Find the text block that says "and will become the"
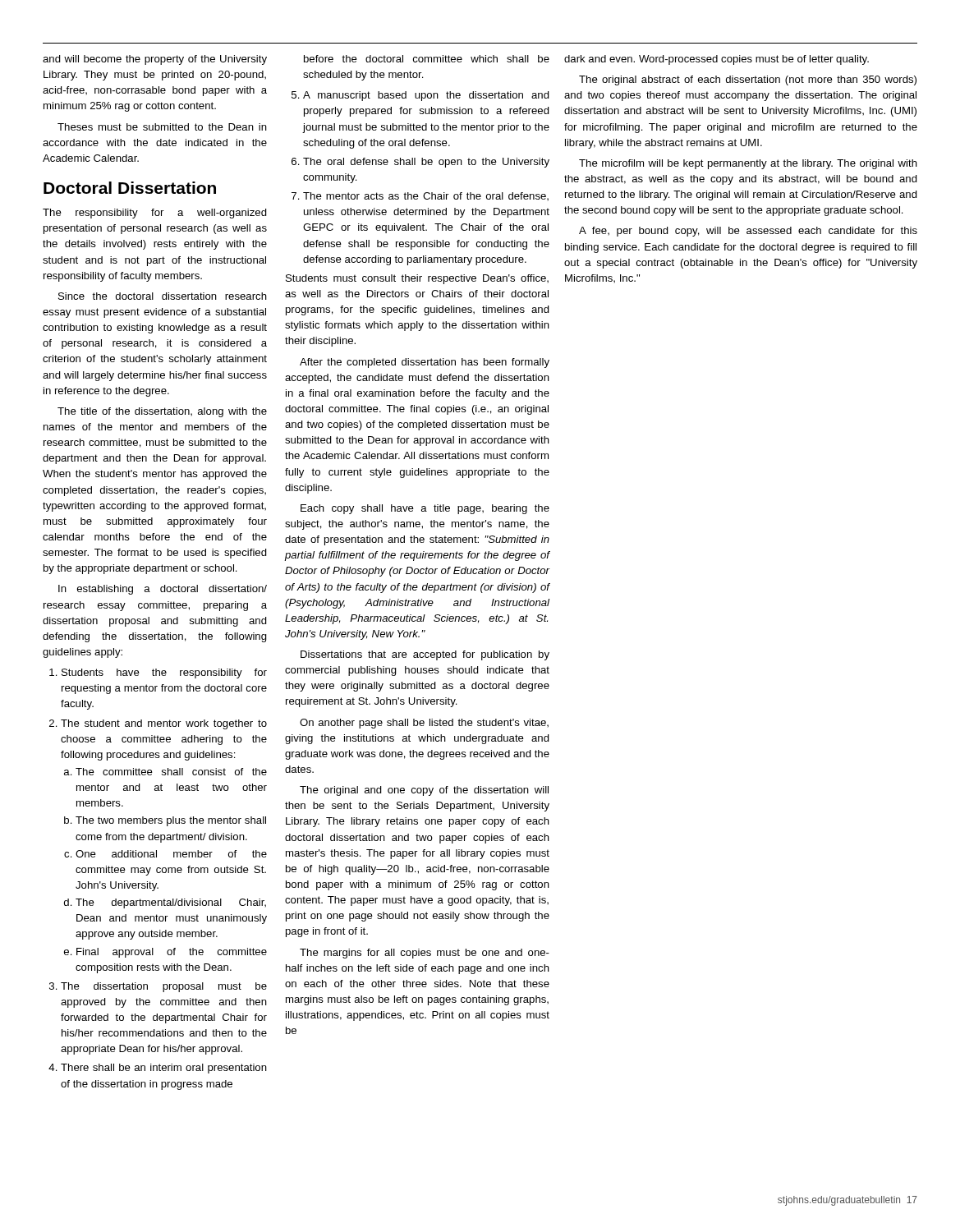This screenshot has width=960, height=1232. click(x=155, y=108)
